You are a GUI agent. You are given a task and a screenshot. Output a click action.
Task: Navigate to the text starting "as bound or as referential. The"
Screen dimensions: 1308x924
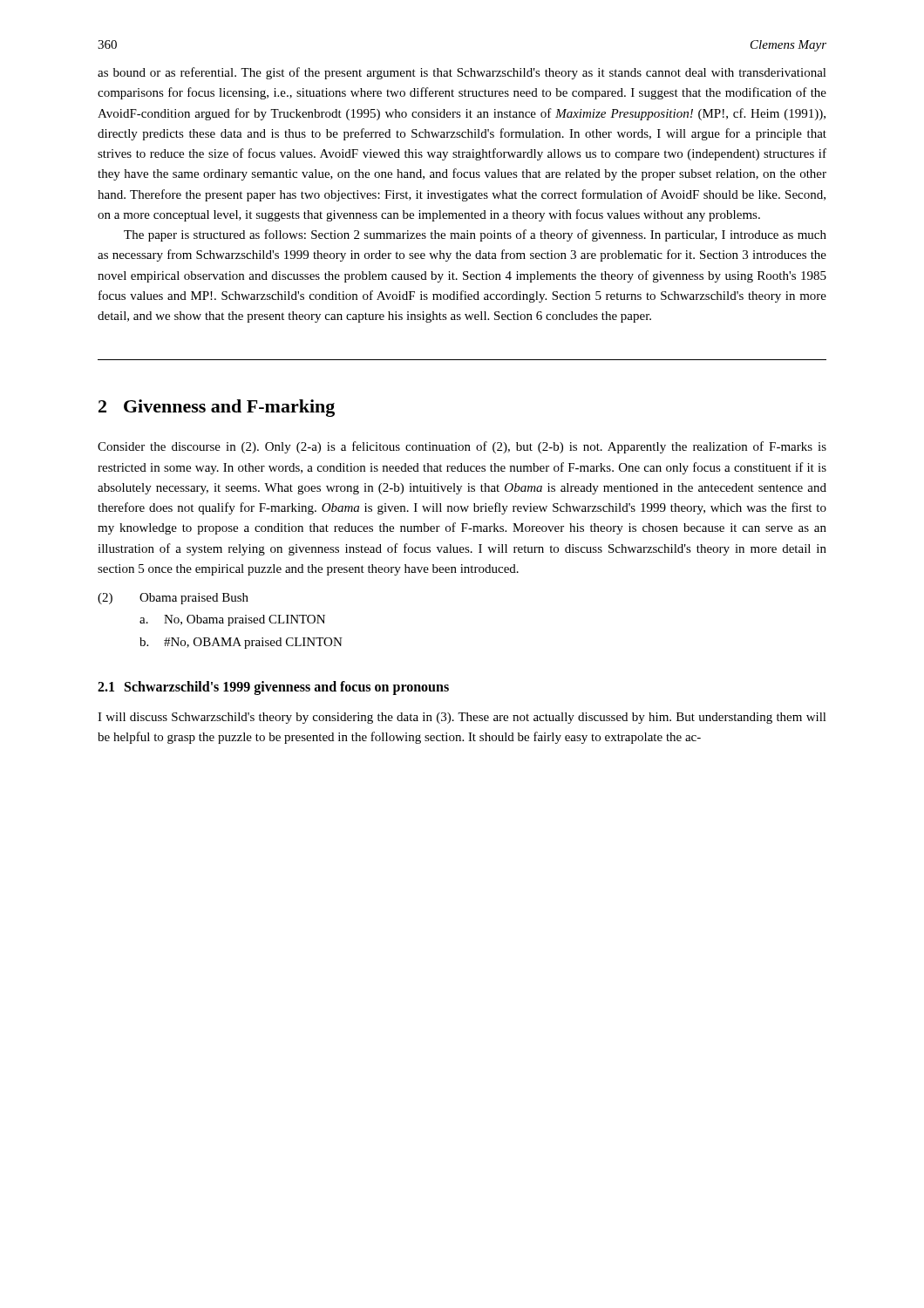click(x=462, y=144)
